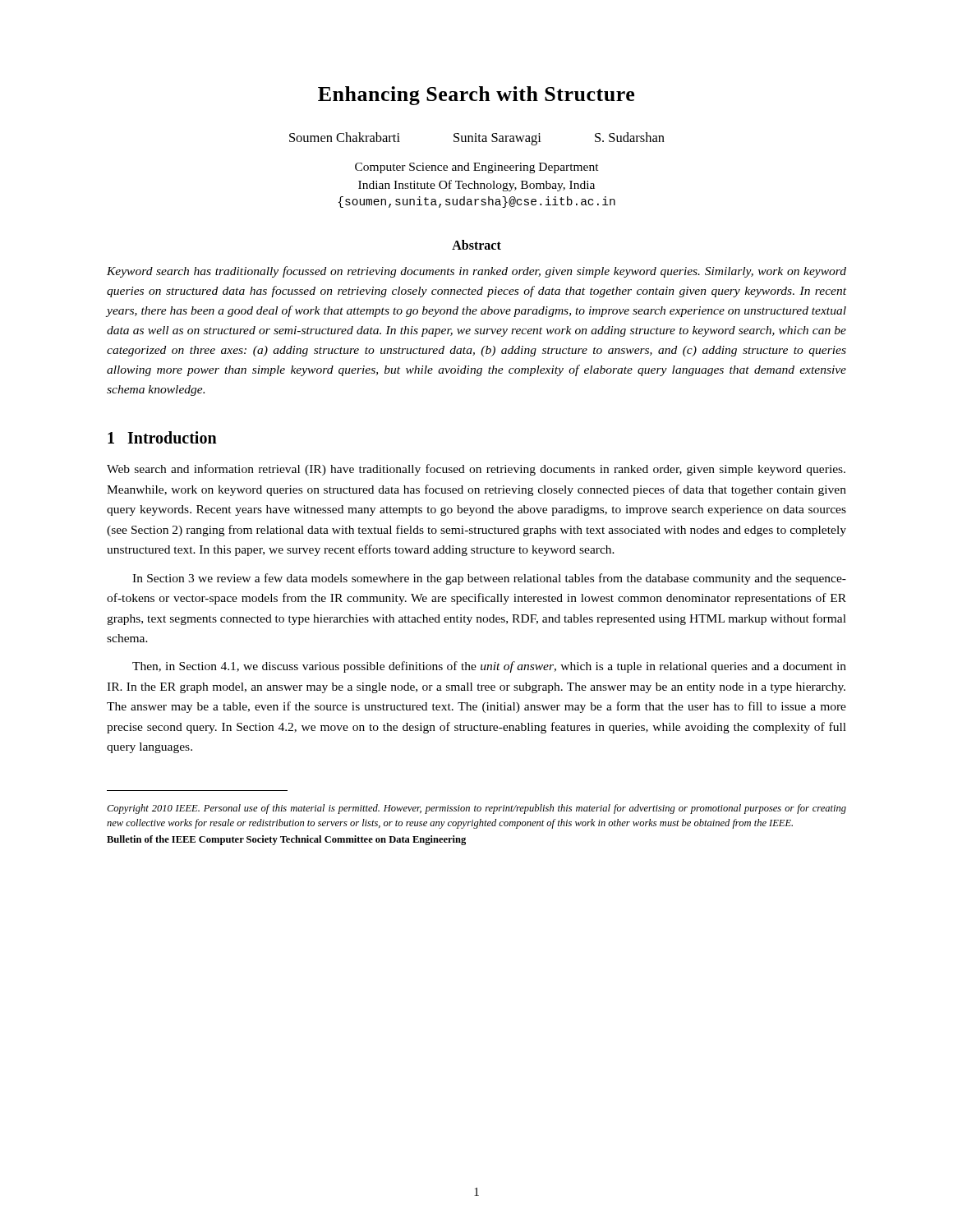Screen dimensions: 1232x953
Task: Navigate to the element starting "Web search and information retrieval (IR) have traditionally"
Action: click(x=476, y=608)
